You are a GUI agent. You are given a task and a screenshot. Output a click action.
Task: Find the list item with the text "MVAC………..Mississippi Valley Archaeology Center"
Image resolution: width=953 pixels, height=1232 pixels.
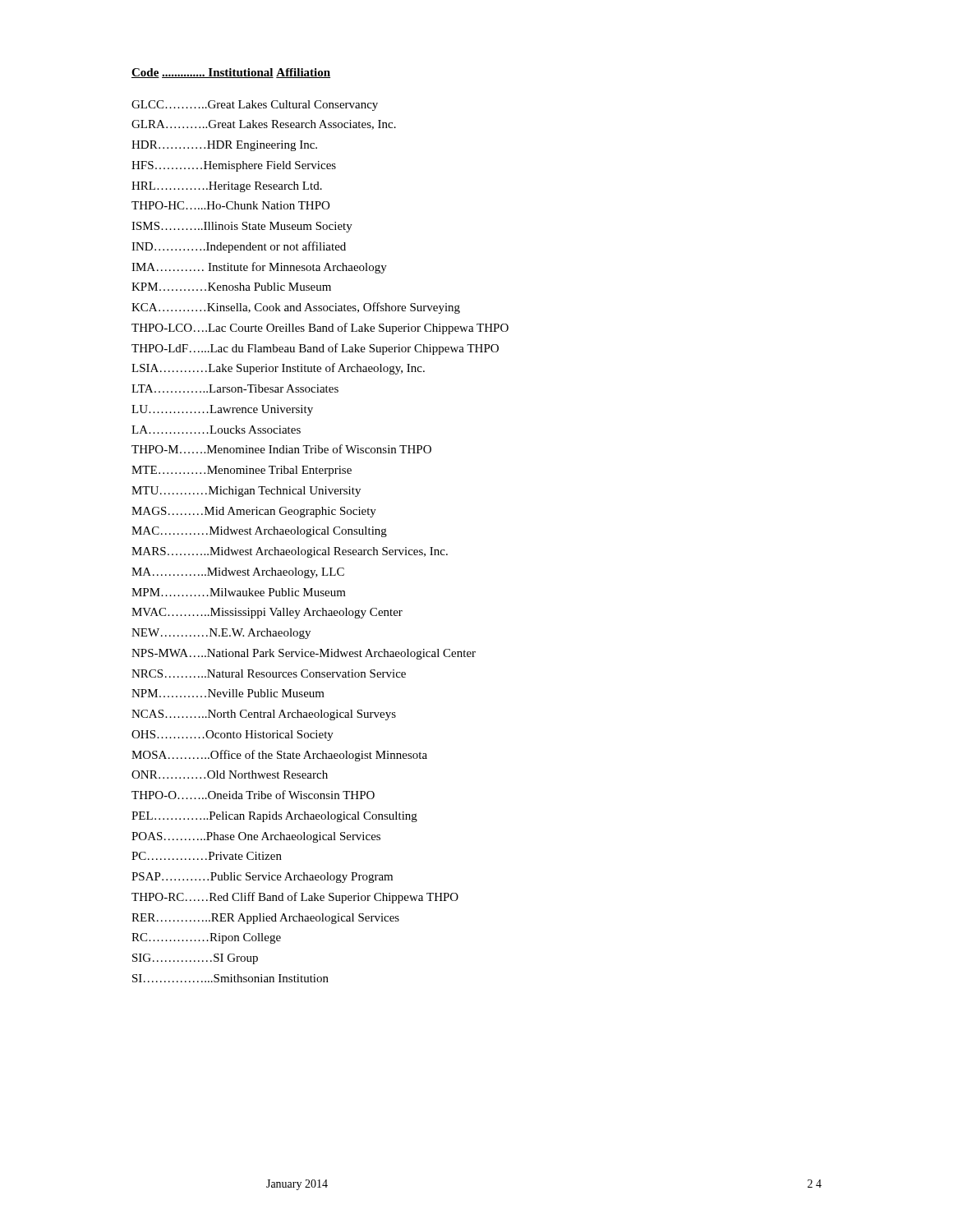(x=267, y=612)
